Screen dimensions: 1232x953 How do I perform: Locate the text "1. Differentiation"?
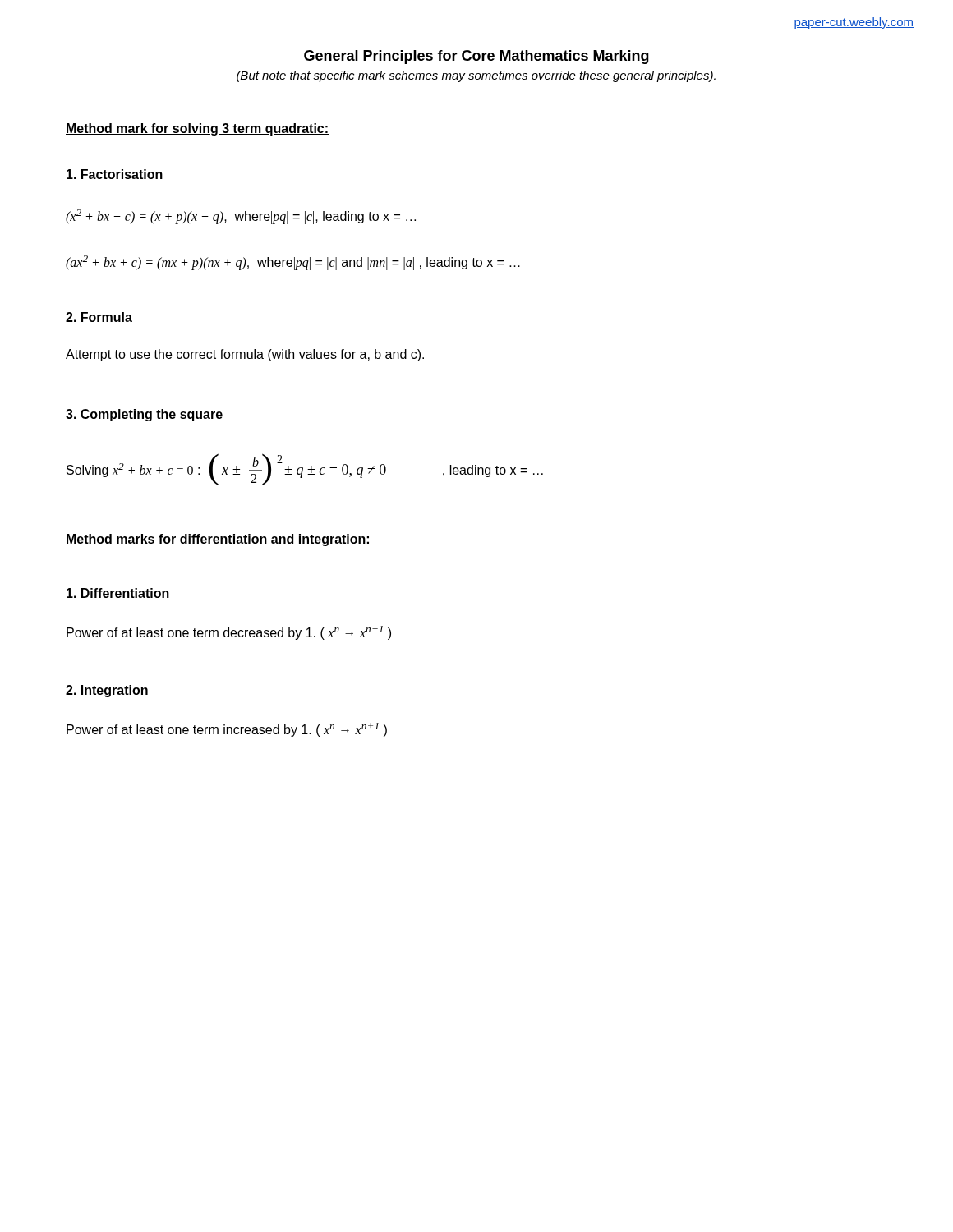point(118,593)
